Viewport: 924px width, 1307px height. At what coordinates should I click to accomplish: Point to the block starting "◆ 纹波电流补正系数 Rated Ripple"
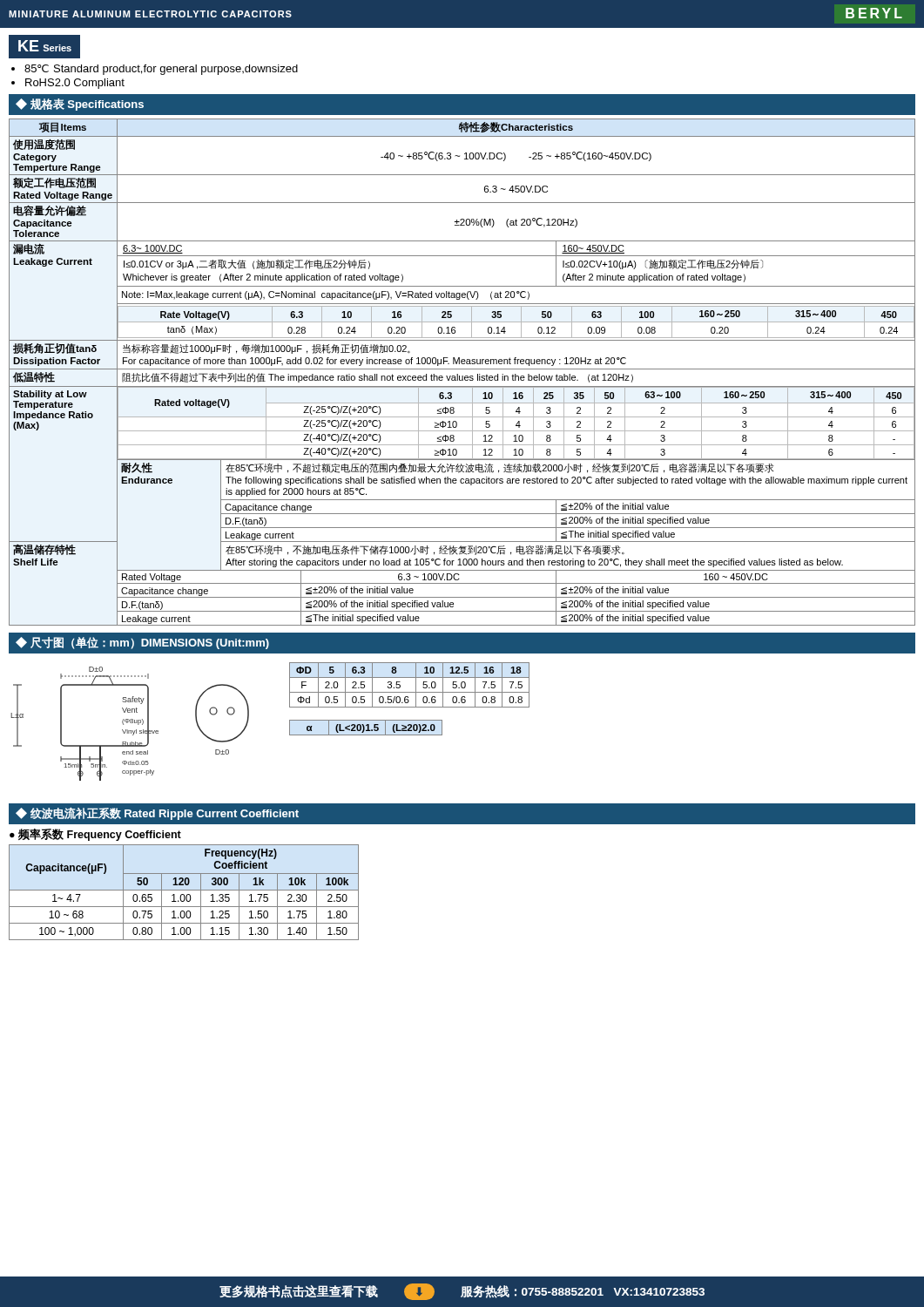(157, 813)
